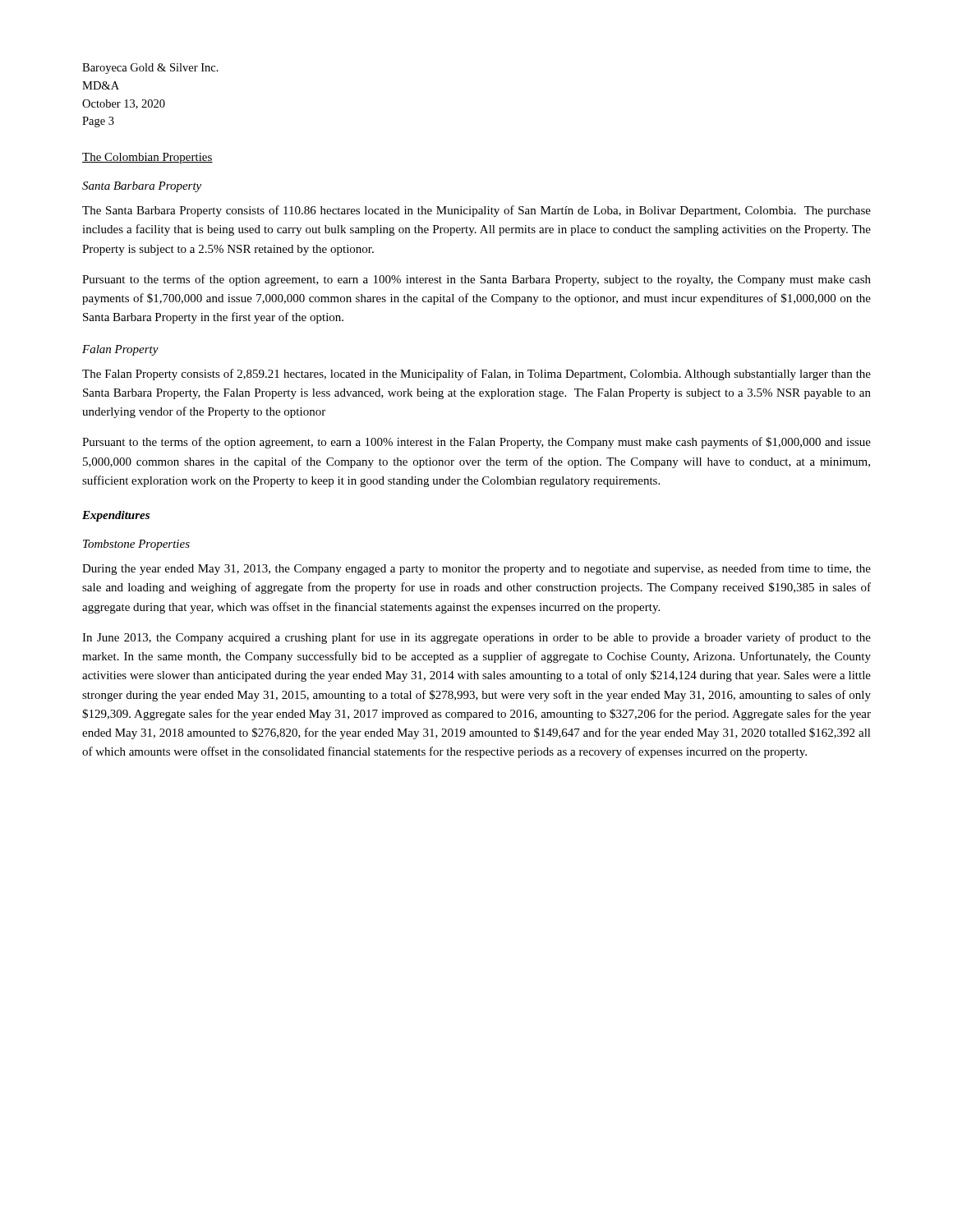Click on the text block containing "During the year ended May 31, 2013,"

click(476, 587)
